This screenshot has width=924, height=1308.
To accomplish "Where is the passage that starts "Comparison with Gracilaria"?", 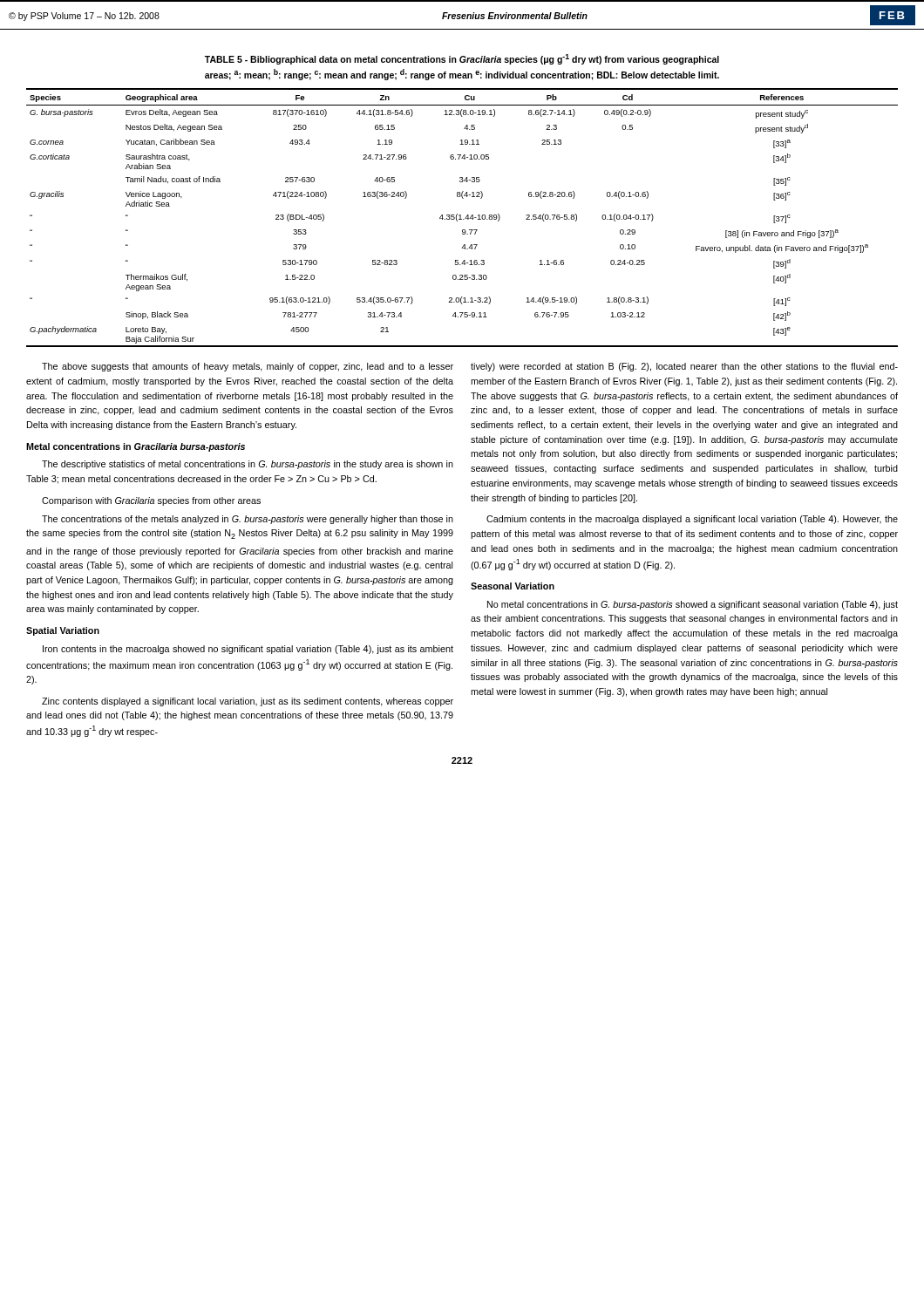I will click(151, 500).
